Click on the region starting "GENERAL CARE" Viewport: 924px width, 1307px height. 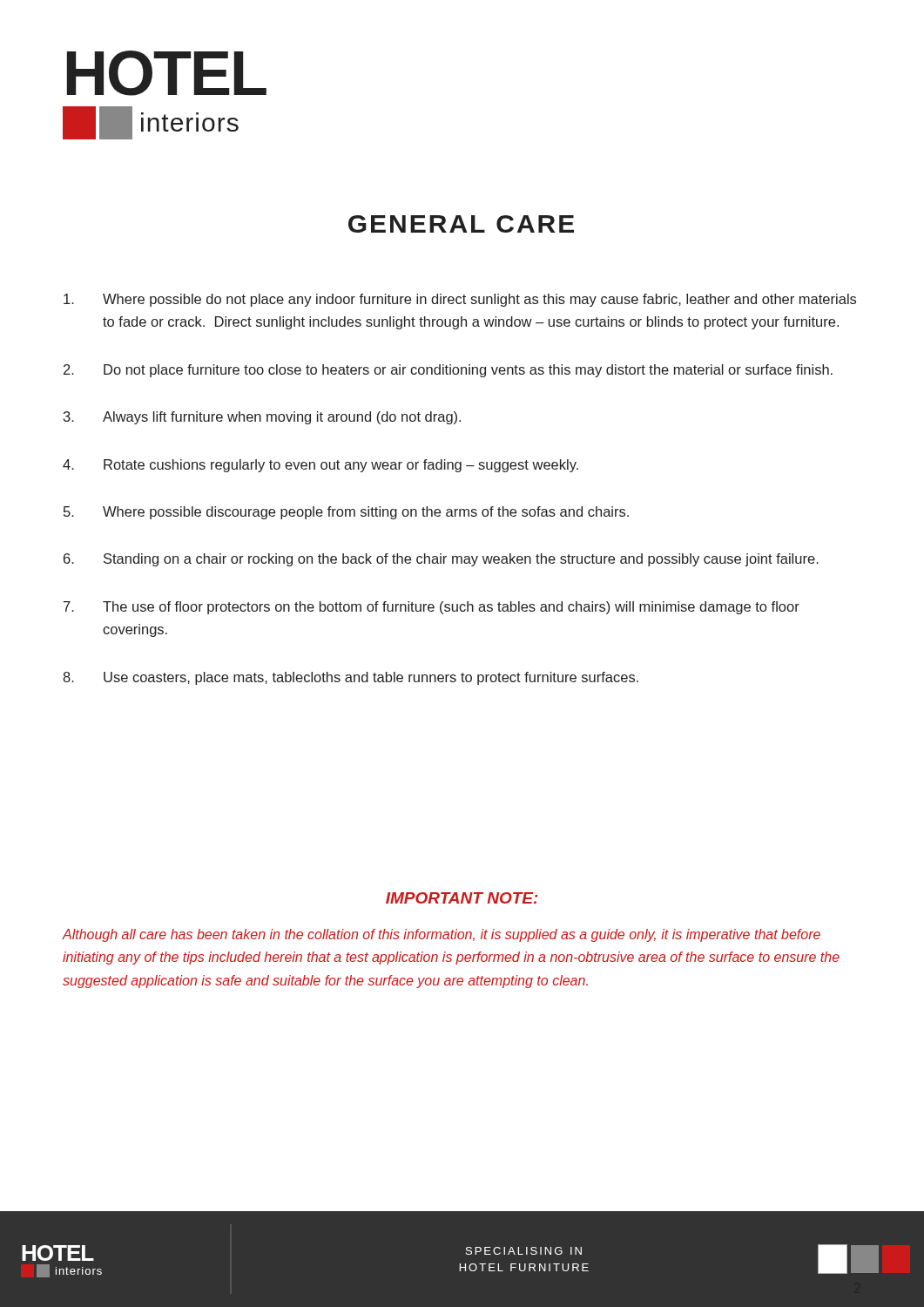[462, 223]
